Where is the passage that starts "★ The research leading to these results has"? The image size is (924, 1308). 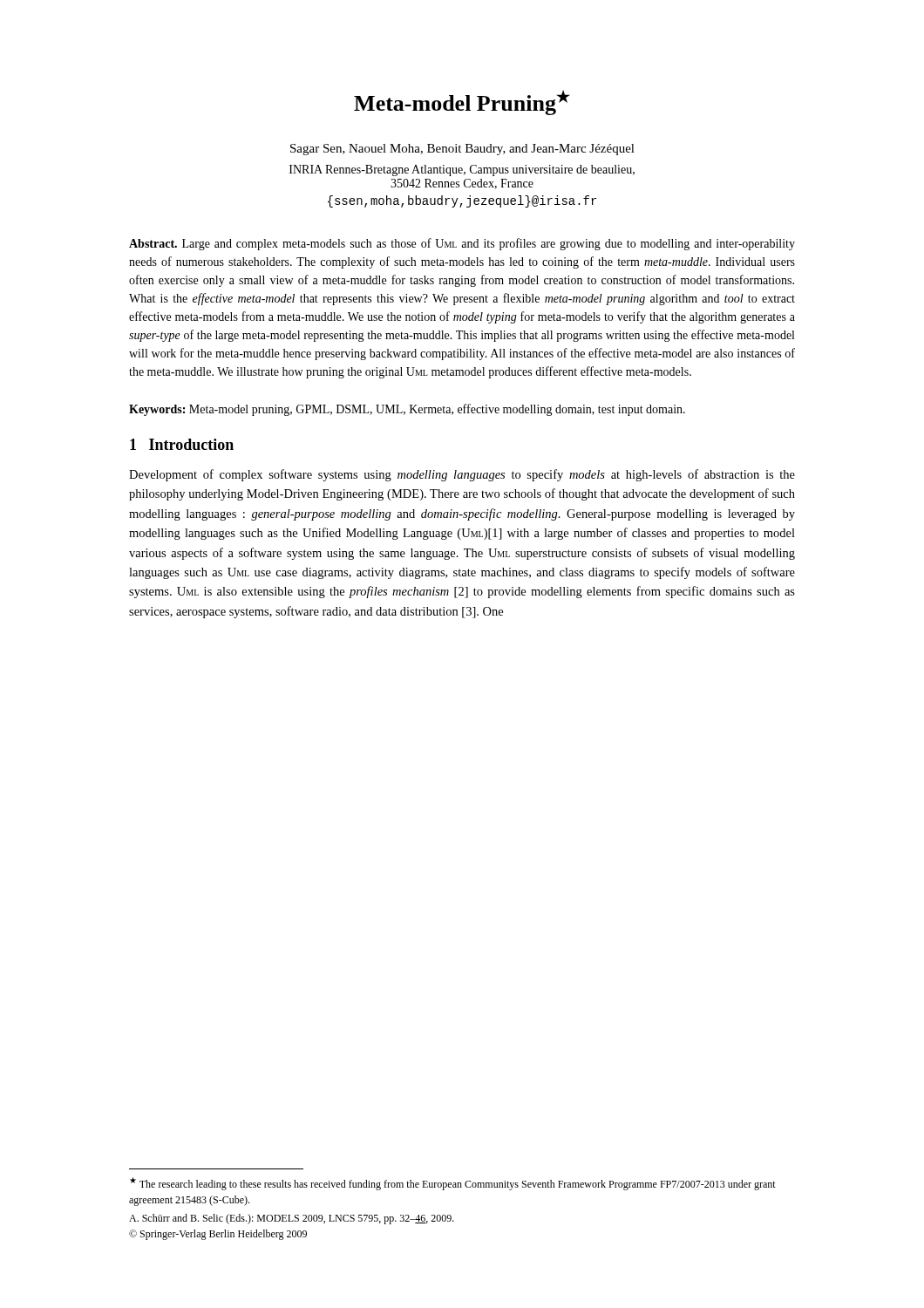coord(462,1191)
